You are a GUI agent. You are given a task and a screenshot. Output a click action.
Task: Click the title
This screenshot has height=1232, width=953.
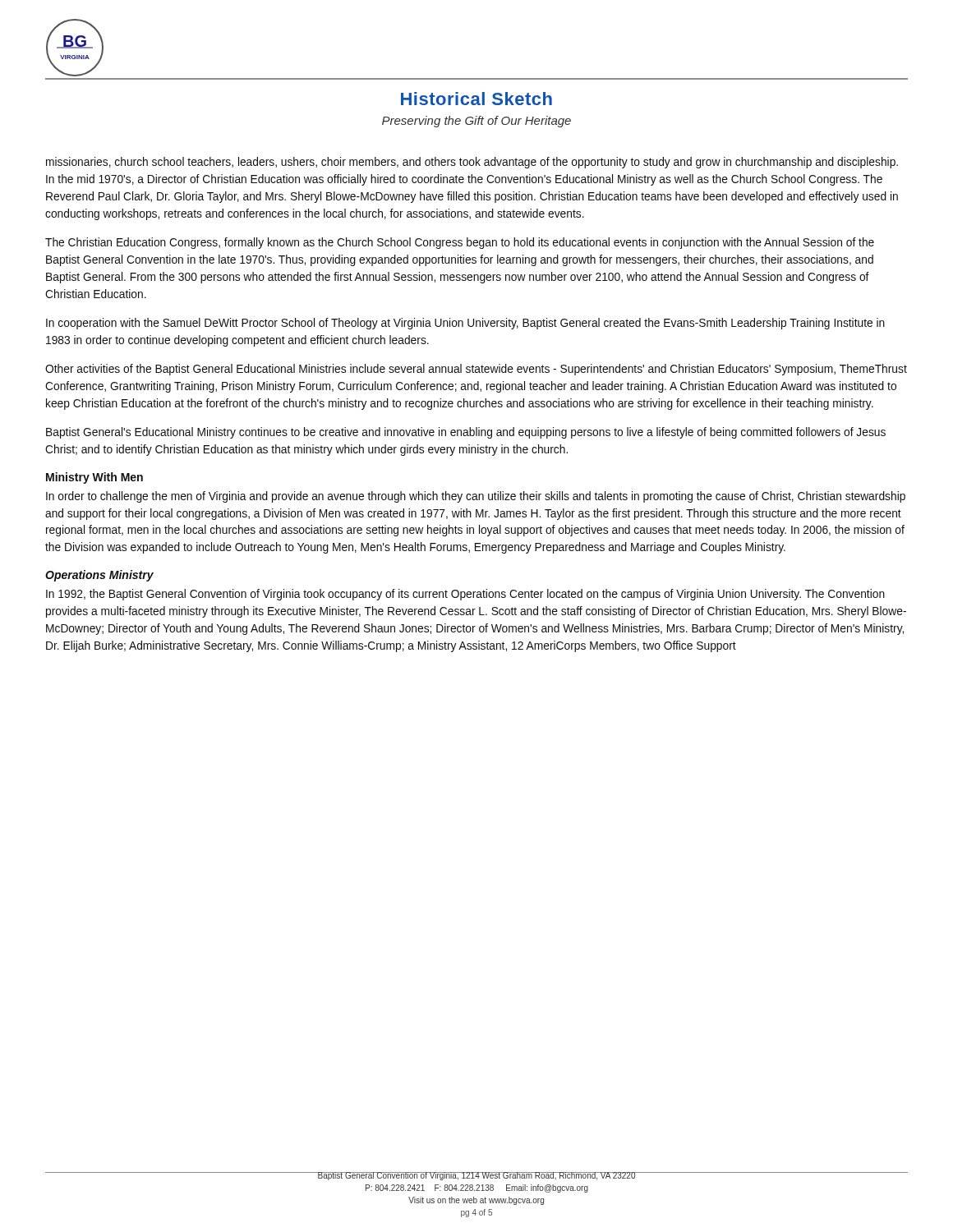click(x=476, y=99)
